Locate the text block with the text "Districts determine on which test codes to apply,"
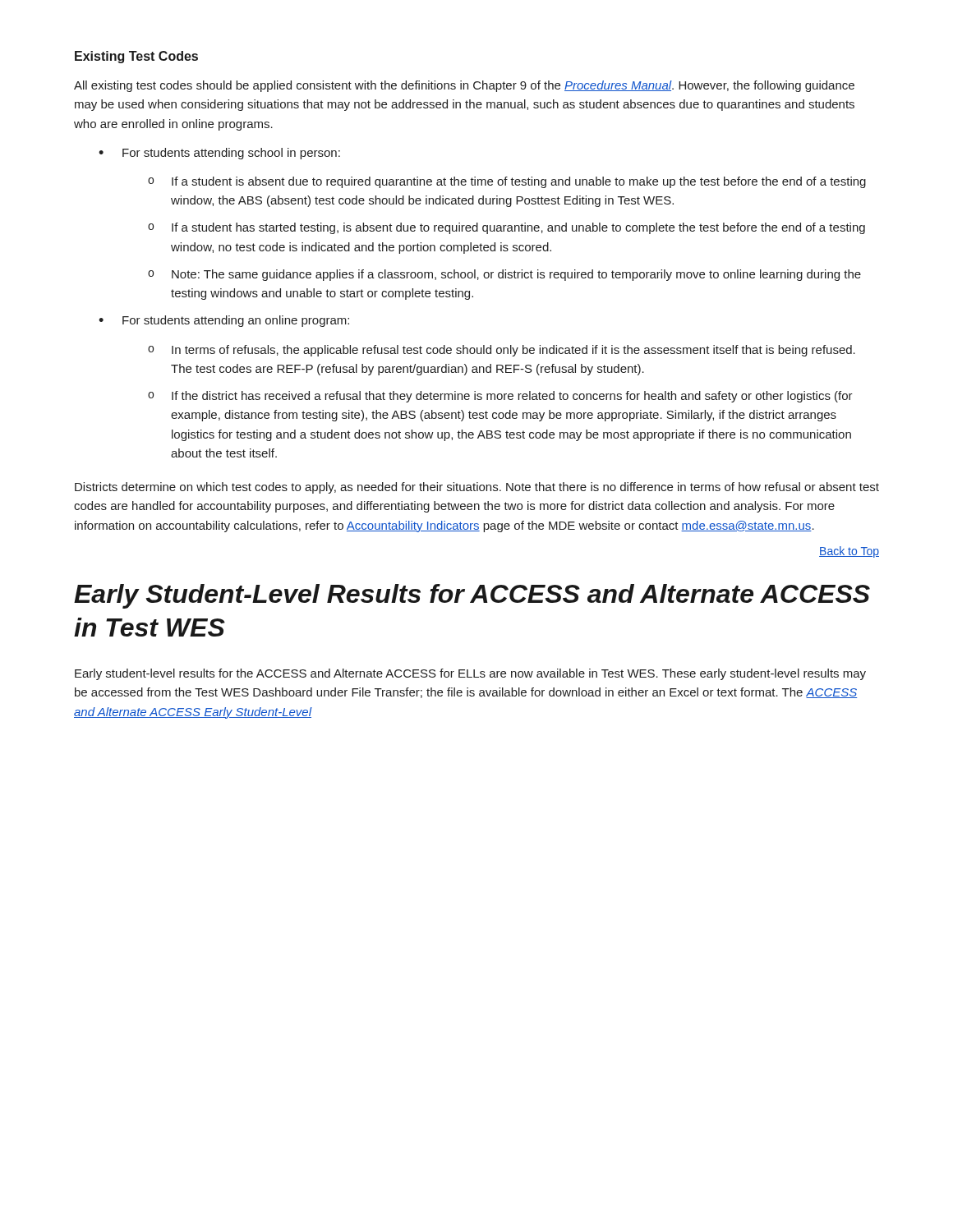 476,506
